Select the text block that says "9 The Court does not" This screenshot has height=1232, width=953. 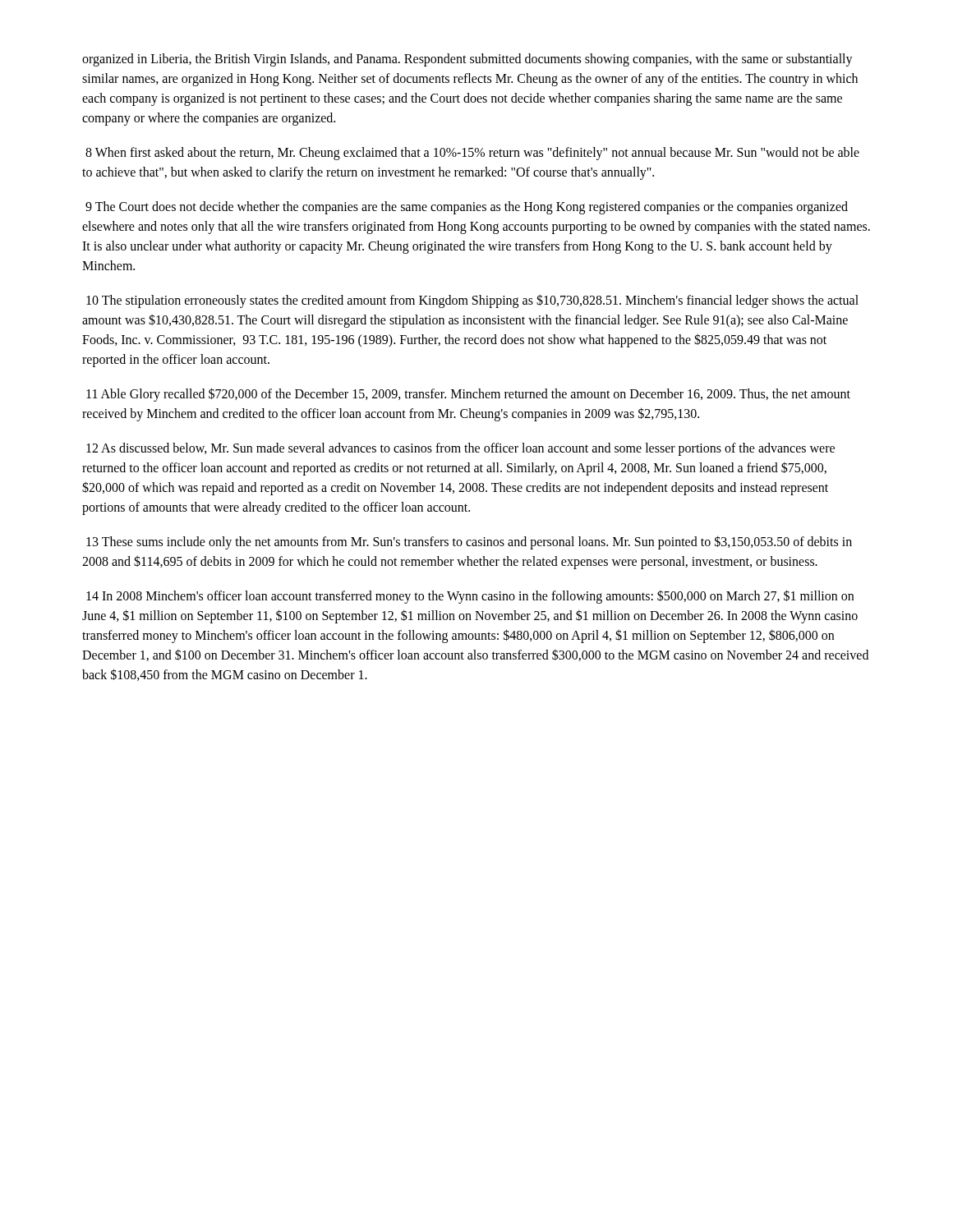[x=476, y=236]
